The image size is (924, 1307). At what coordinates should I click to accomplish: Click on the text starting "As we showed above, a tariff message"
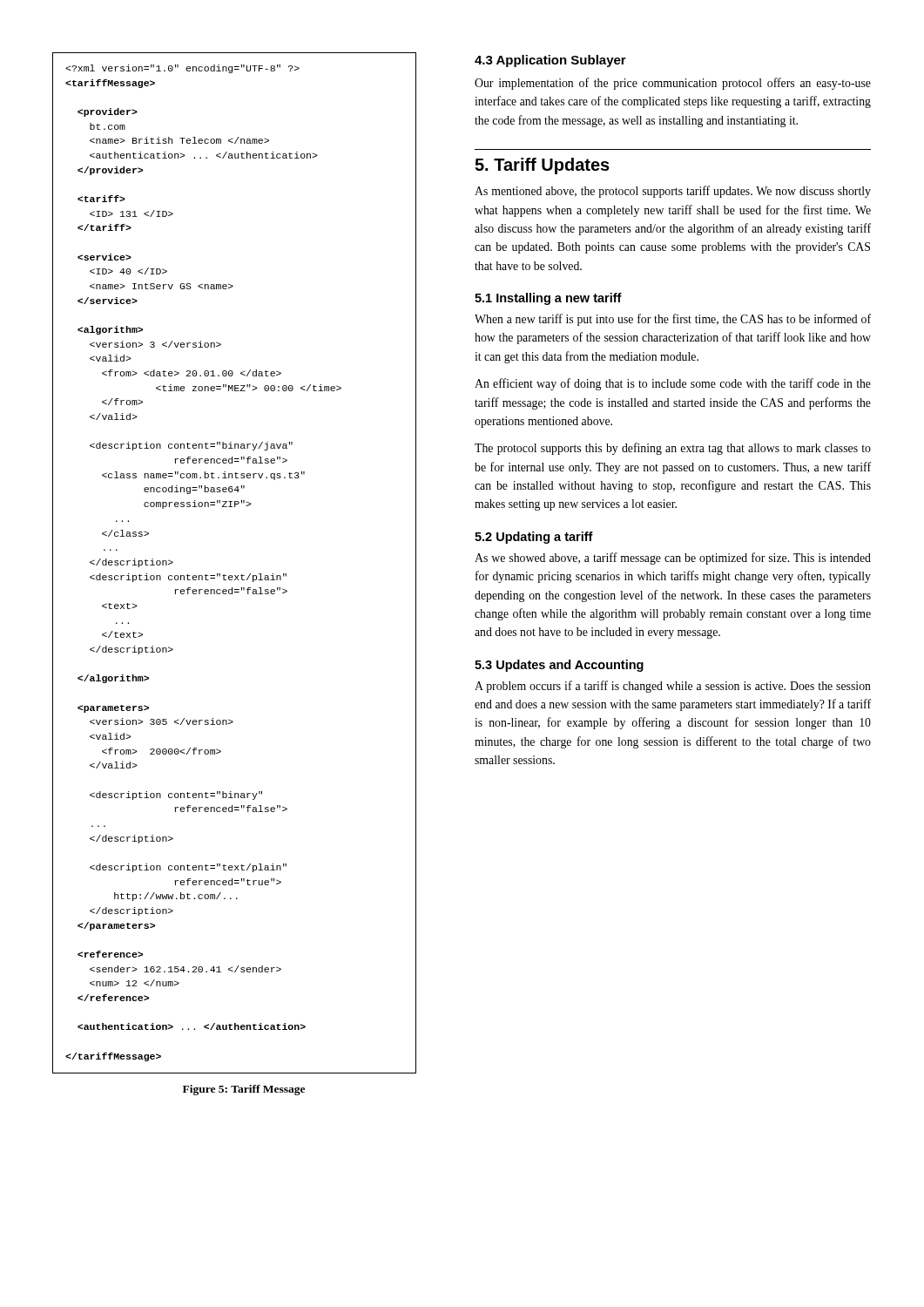pos(673,595)
